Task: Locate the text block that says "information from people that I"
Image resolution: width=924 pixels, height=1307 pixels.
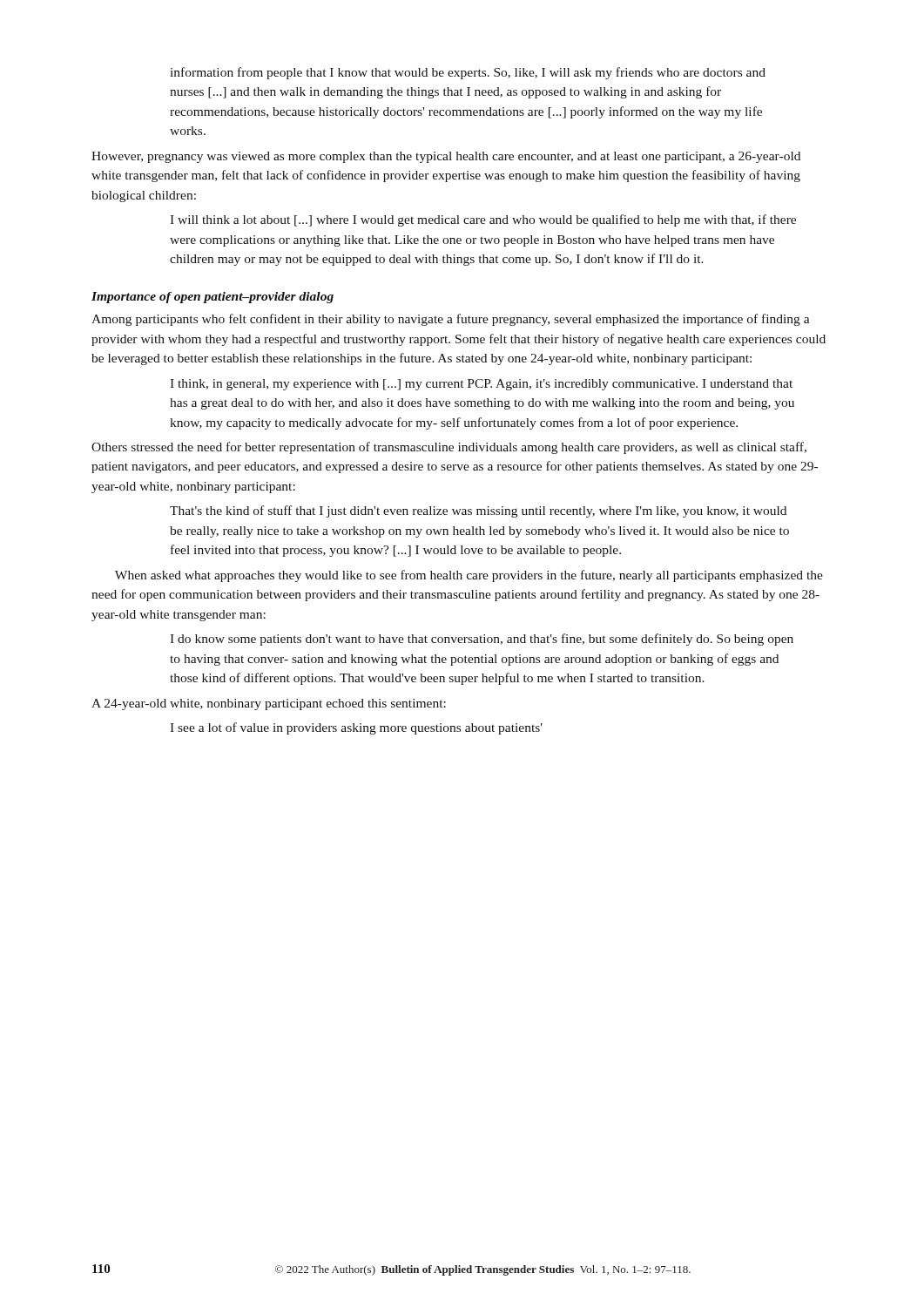Action: point(484,102)
